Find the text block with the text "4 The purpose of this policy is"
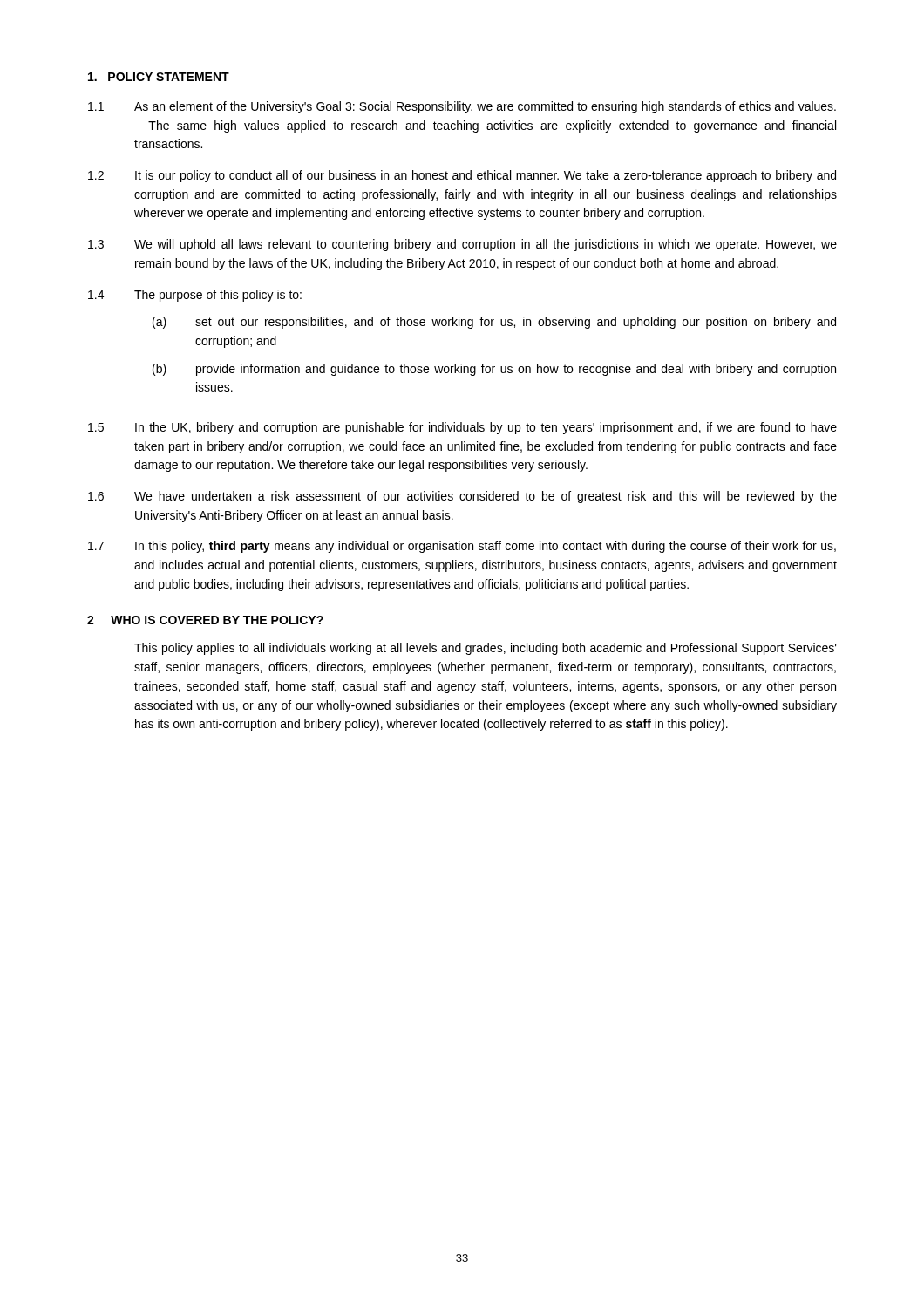 195,296
